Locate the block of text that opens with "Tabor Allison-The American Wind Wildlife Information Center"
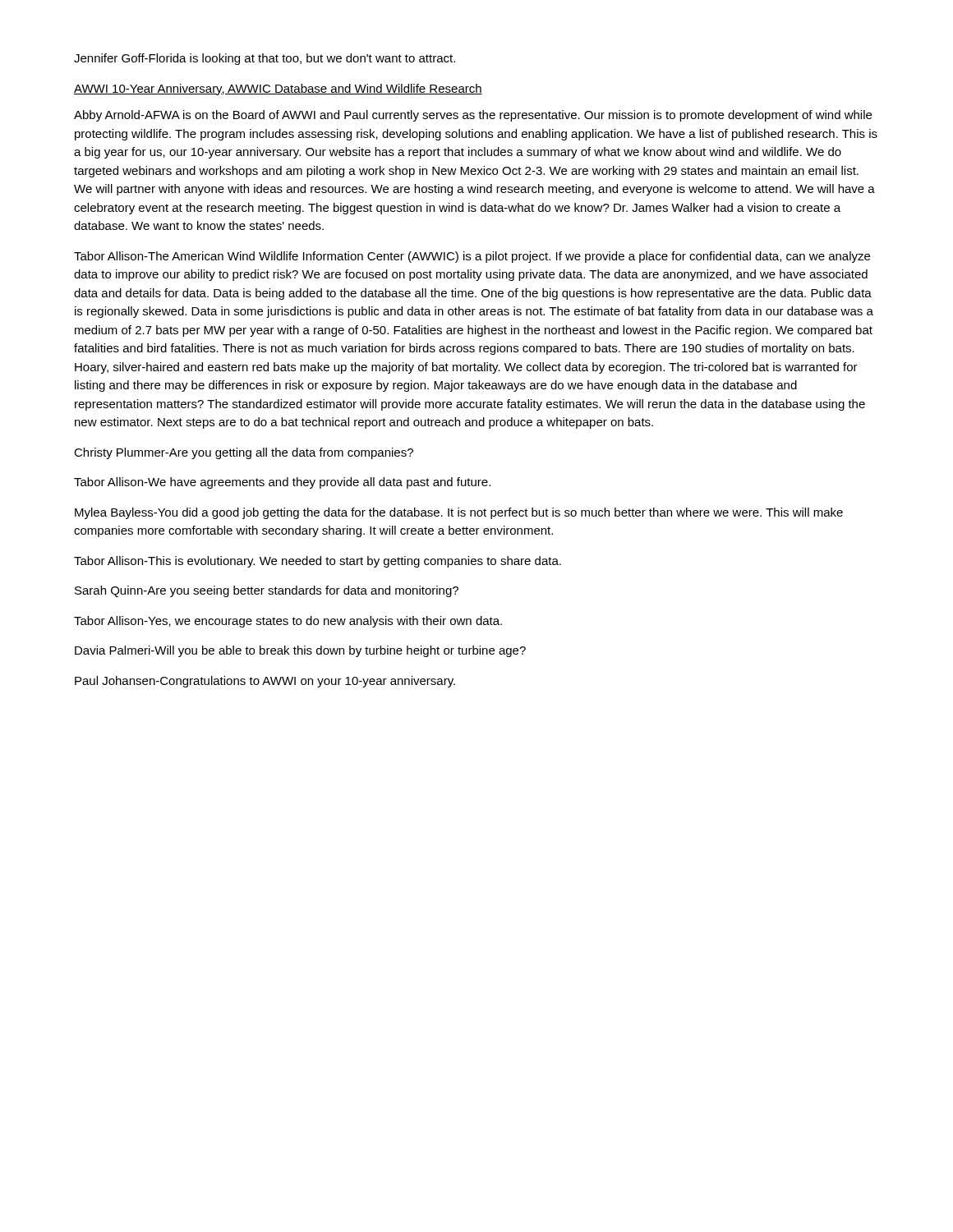 (474, 339)
